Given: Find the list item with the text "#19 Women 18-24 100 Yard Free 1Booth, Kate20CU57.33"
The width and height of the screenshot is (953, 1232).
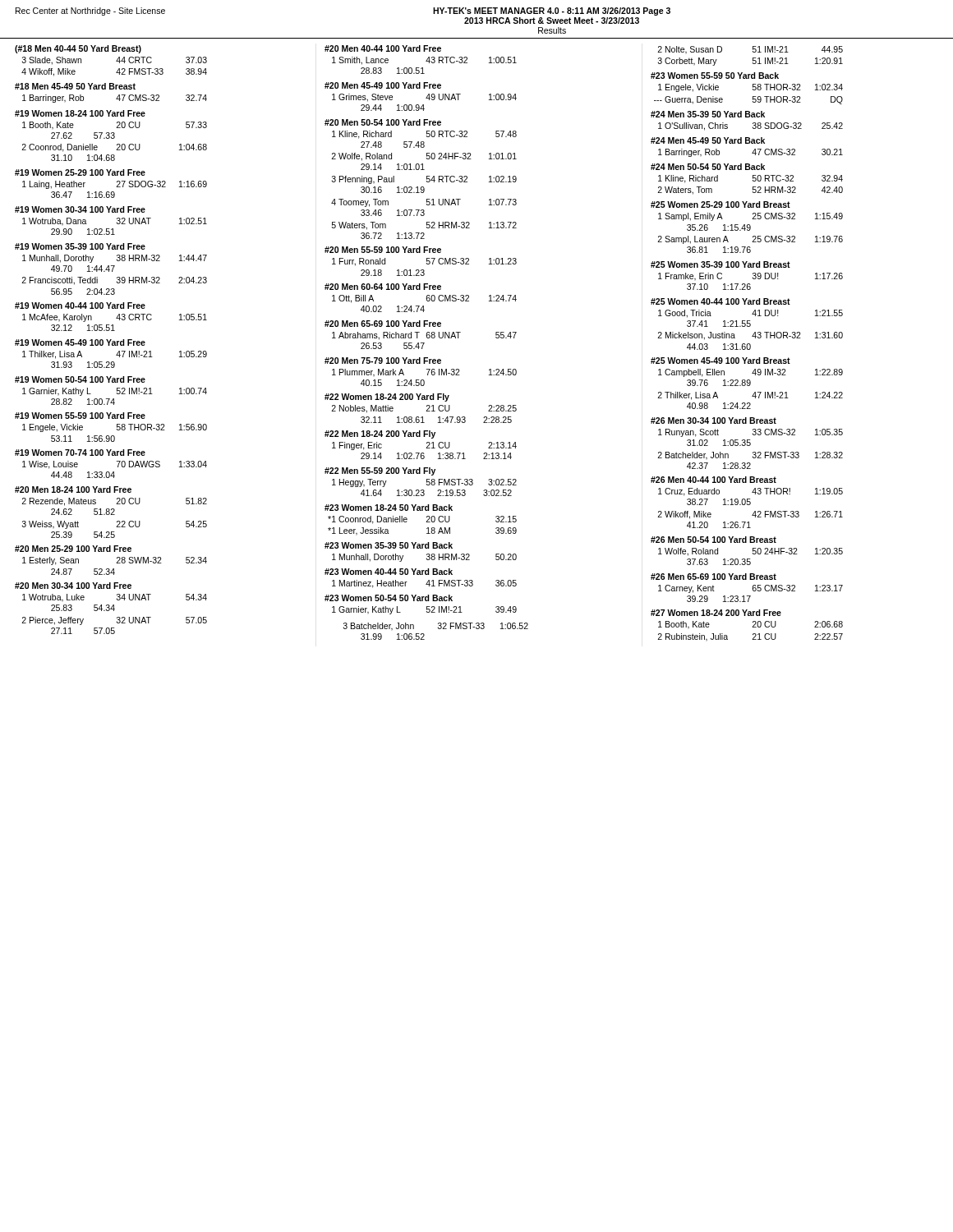Looking at the screenshot, I should [x=80, y=113].
